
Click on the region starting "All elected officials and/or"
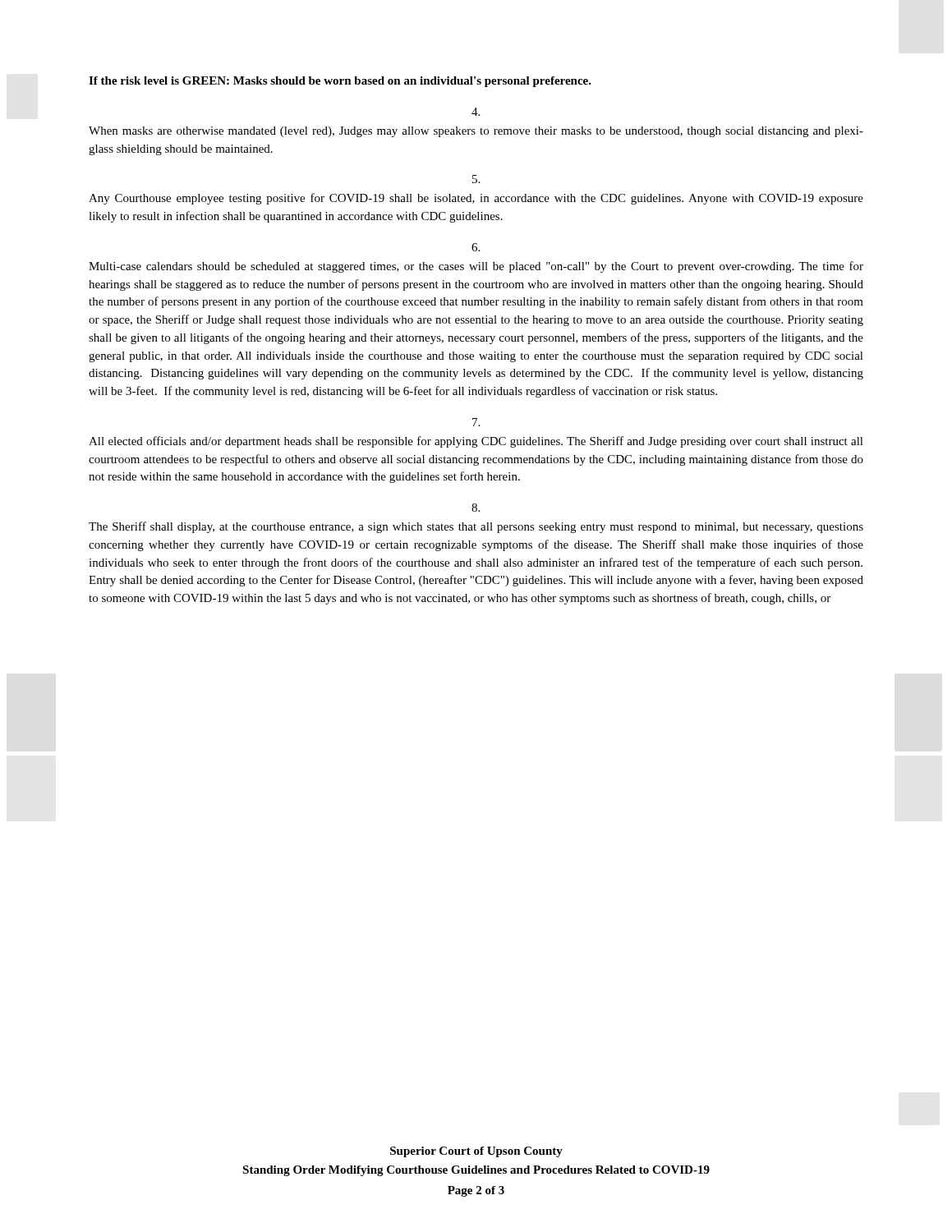(476, 451)
